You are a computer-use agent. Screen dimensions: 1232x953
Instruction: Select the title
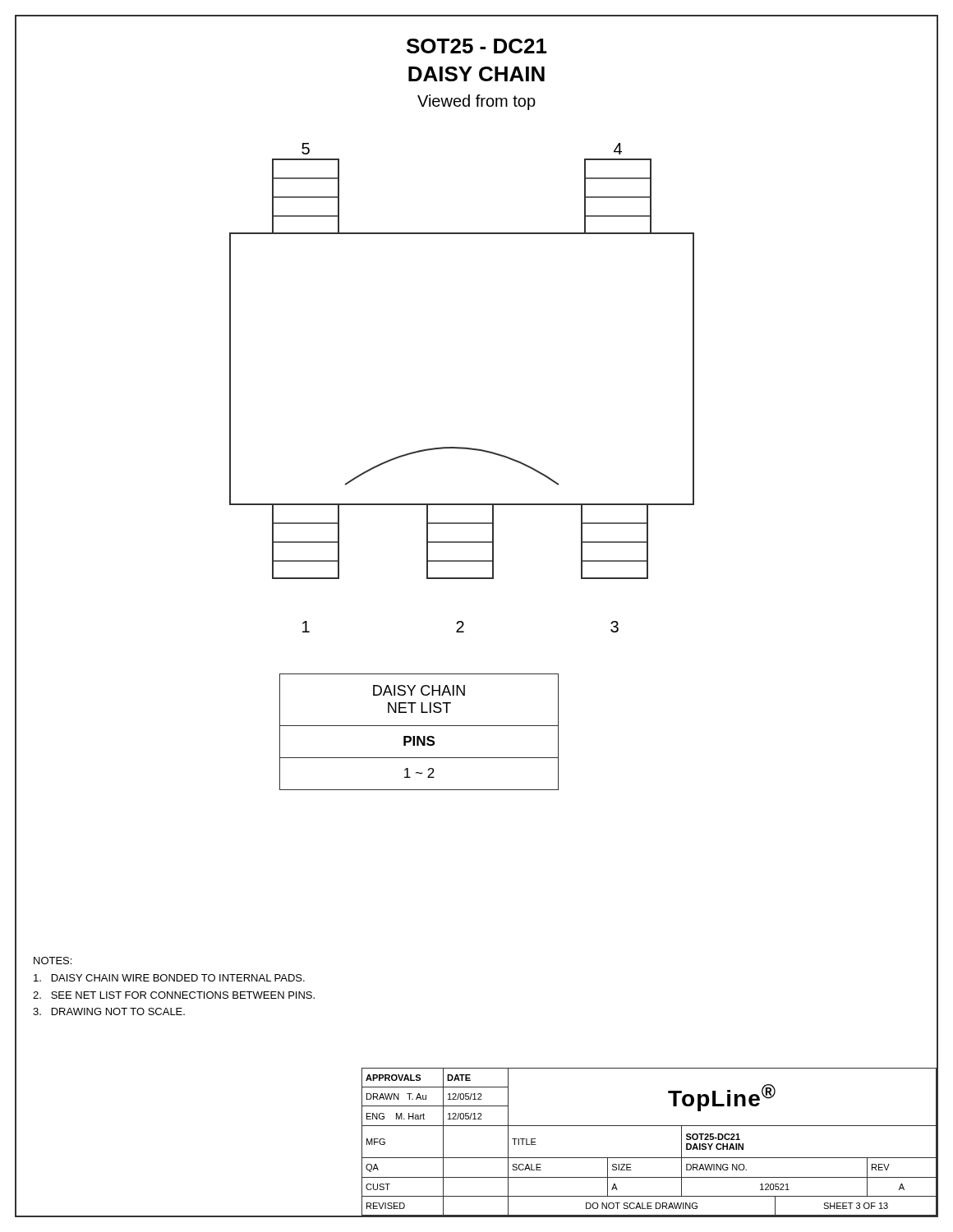click(476, 72)
